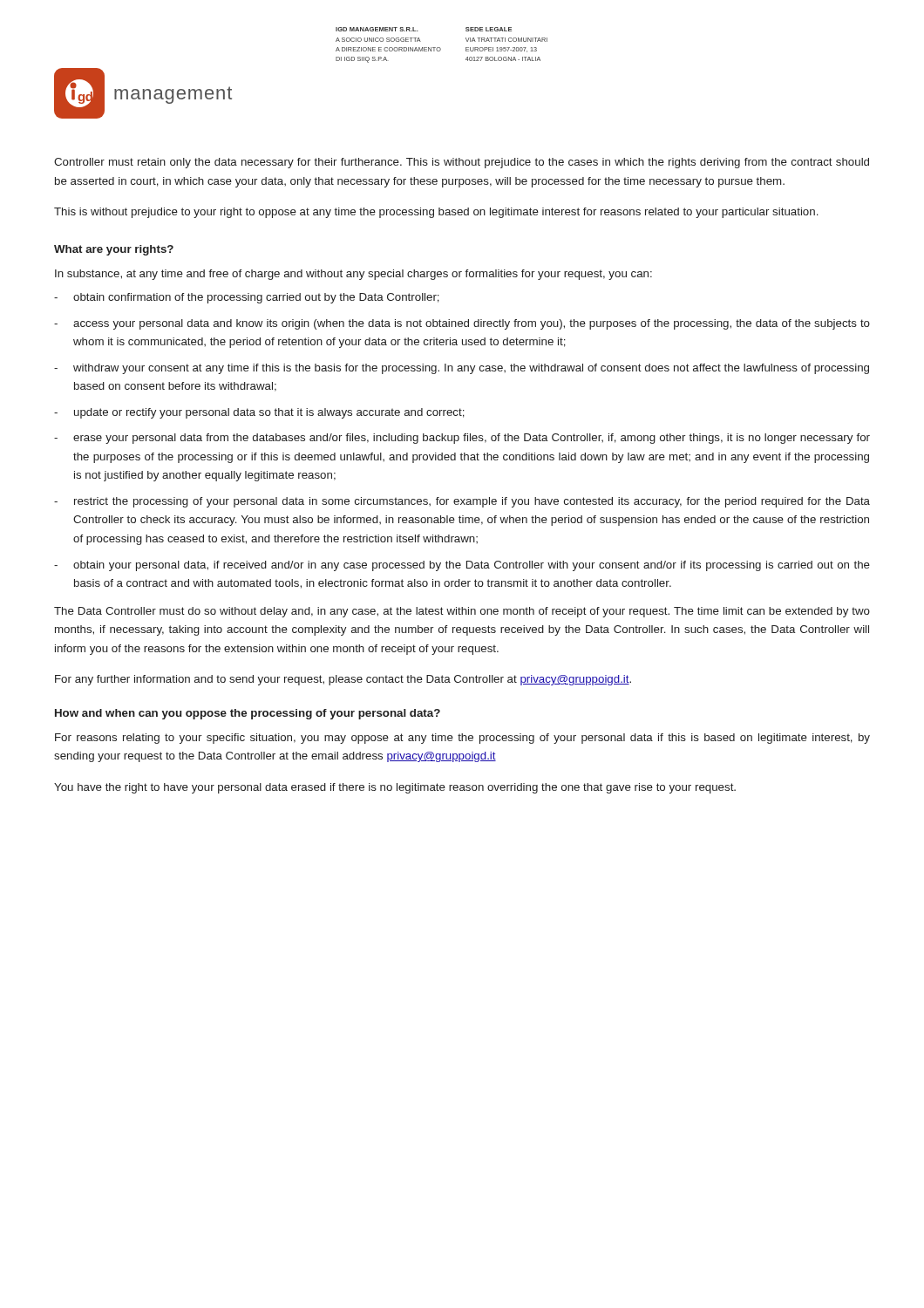Viewport: 924px width, 1308px height.
Task: Select a logo
Action: [x=143, y=93]
